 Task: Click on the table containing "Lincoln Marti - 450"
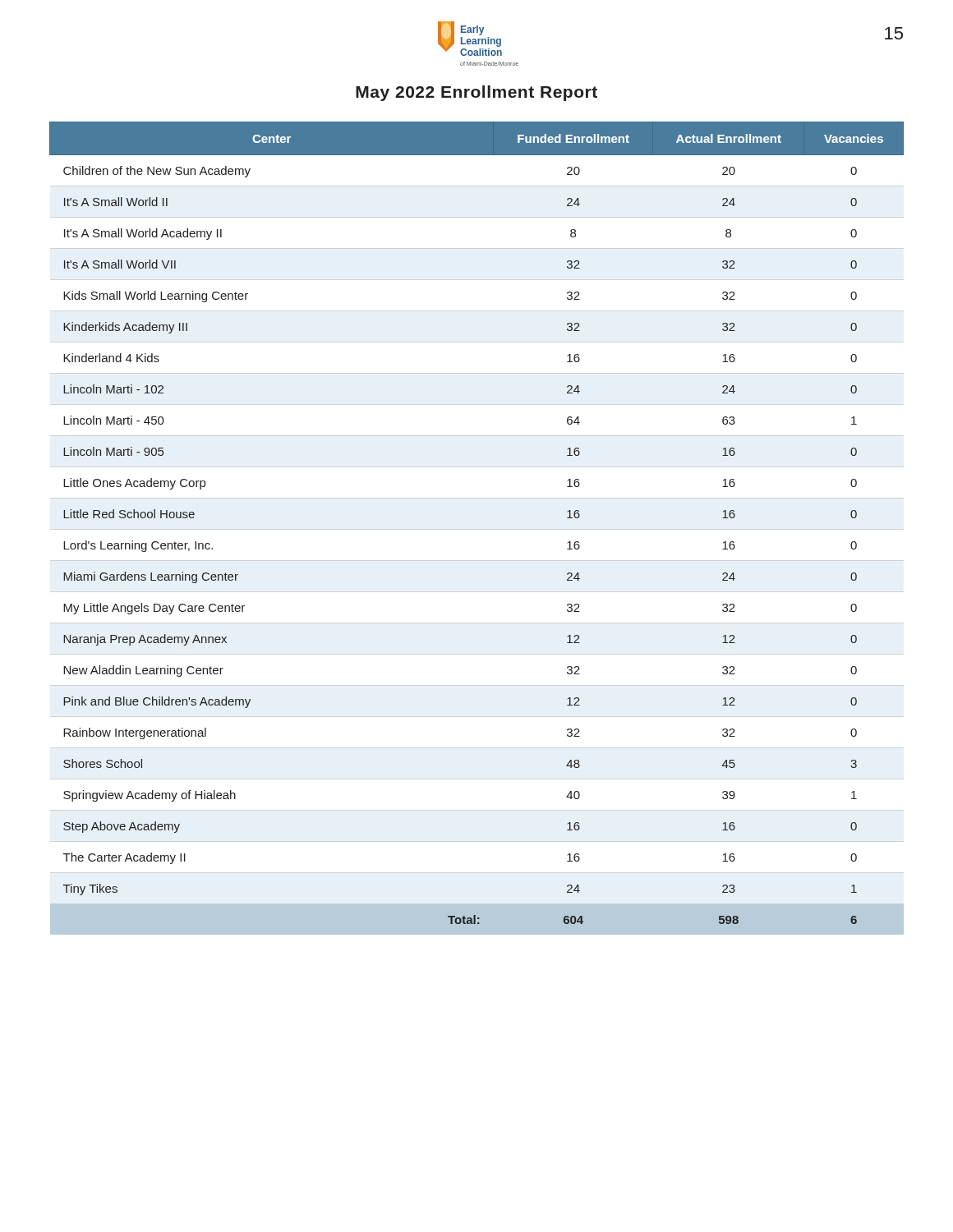click(476, 528)
